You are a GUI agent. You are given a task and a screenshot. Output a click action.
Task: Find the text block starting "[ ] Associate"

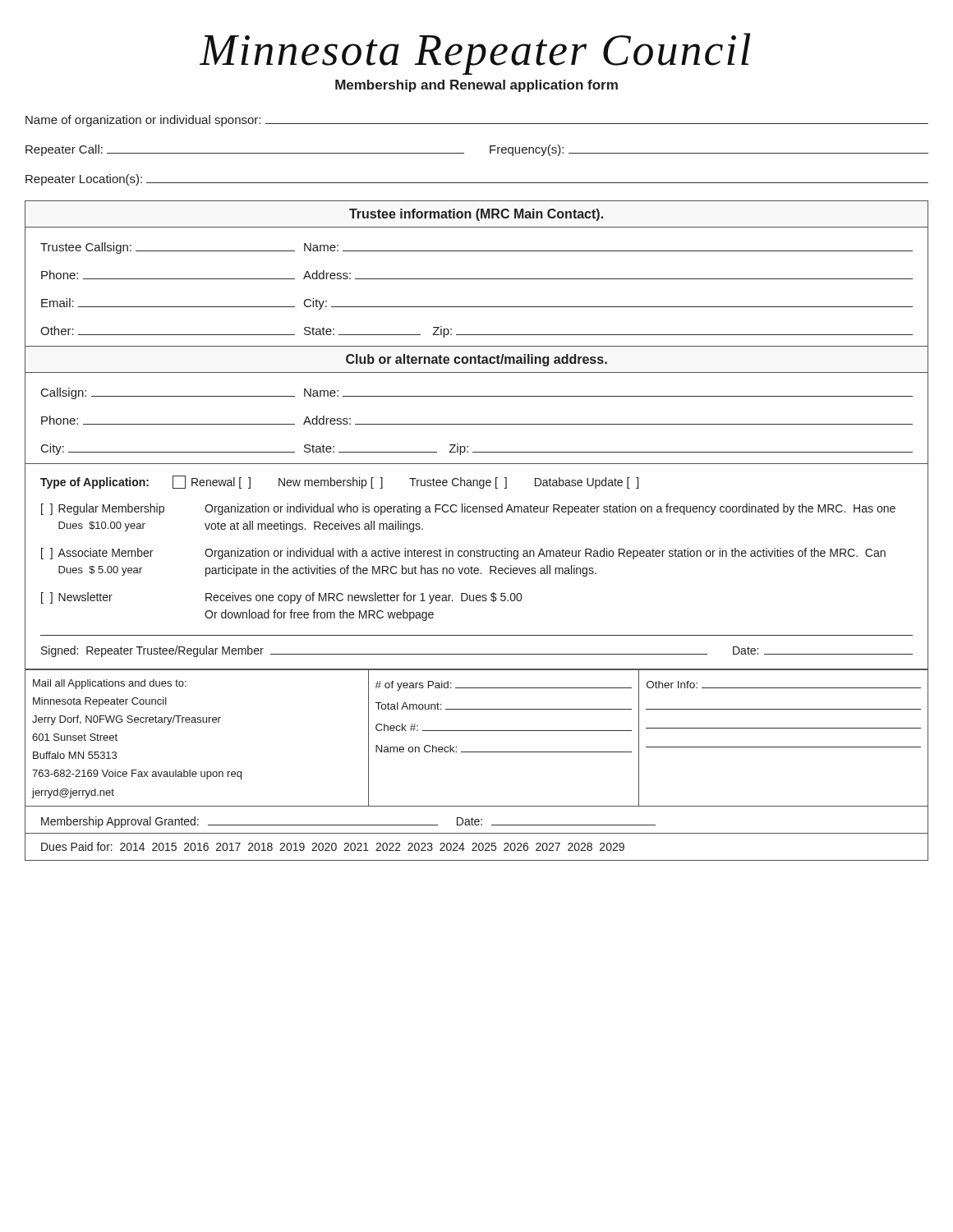[476, 562]
